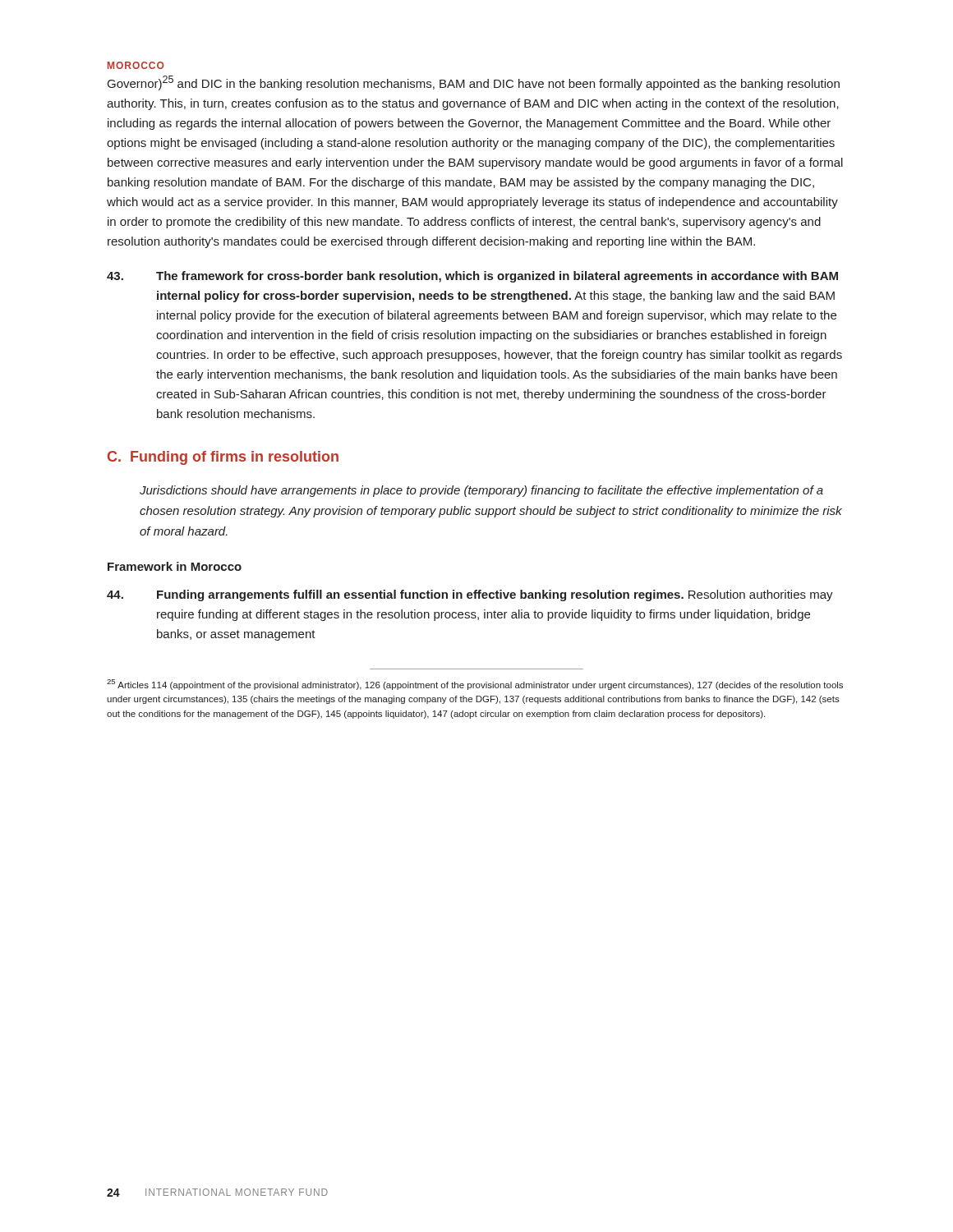This screenshot has height=1232, width=953.
Task: Find the block on this page that starts "Governor)25 and DIC in"
Action: [475, 161]
